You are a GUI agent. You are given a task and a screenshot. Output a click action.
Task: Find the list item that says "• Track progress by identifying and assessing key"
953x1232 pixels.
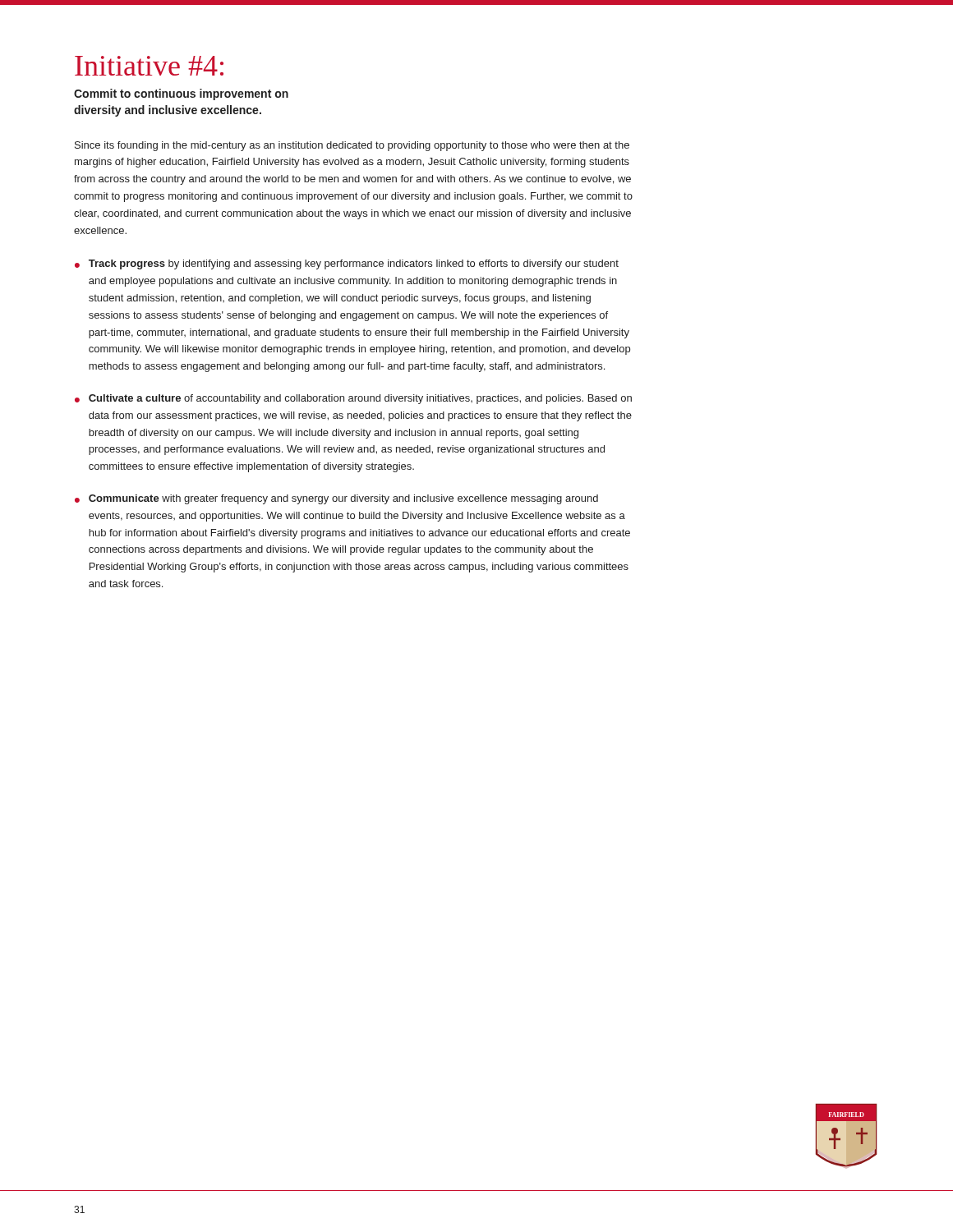(x=353, y=316)
